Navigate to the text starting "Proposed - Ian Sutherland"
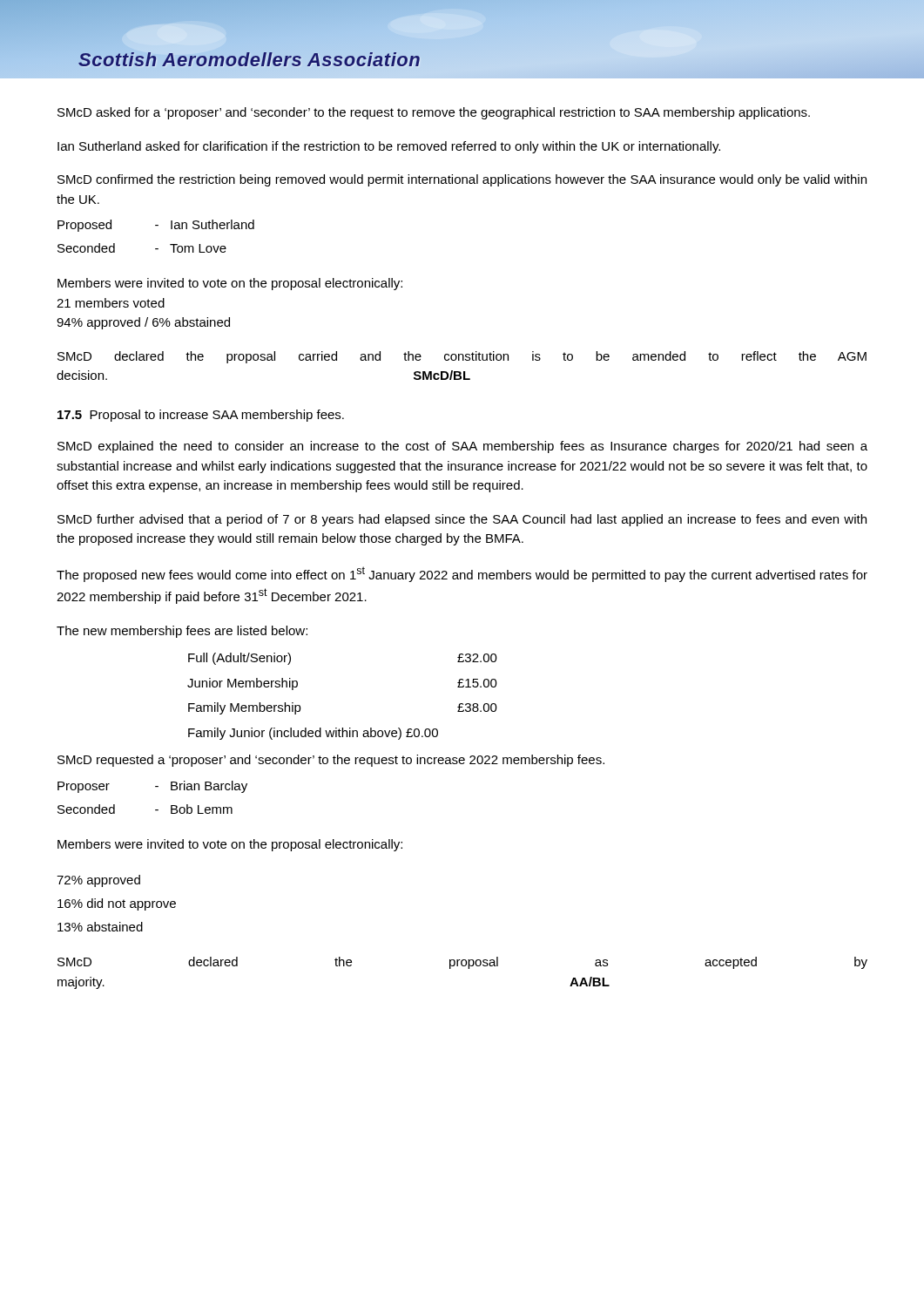 (156, 224)
